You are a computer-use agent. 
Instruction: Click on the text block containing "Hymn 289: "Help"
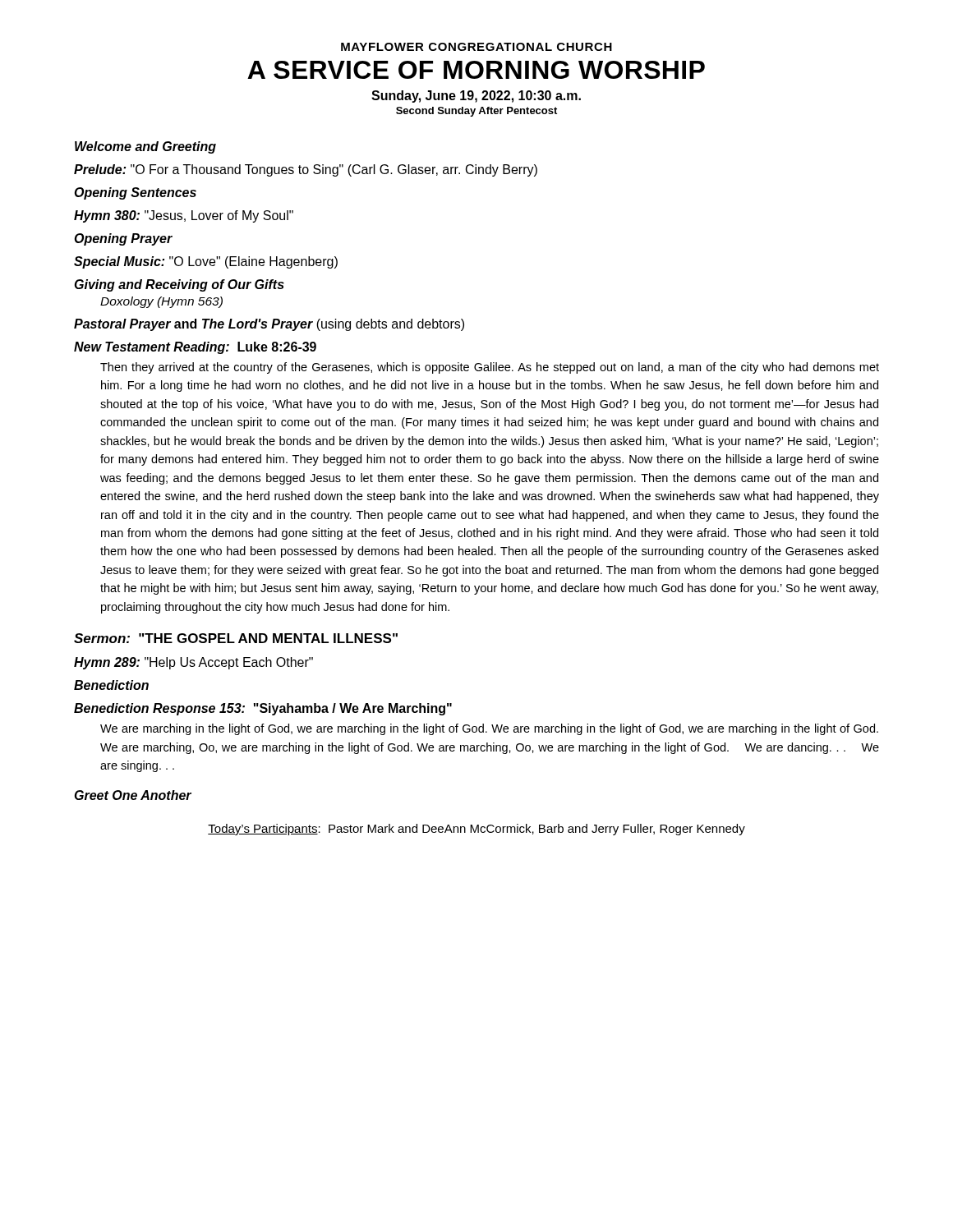tap(194, 663)
